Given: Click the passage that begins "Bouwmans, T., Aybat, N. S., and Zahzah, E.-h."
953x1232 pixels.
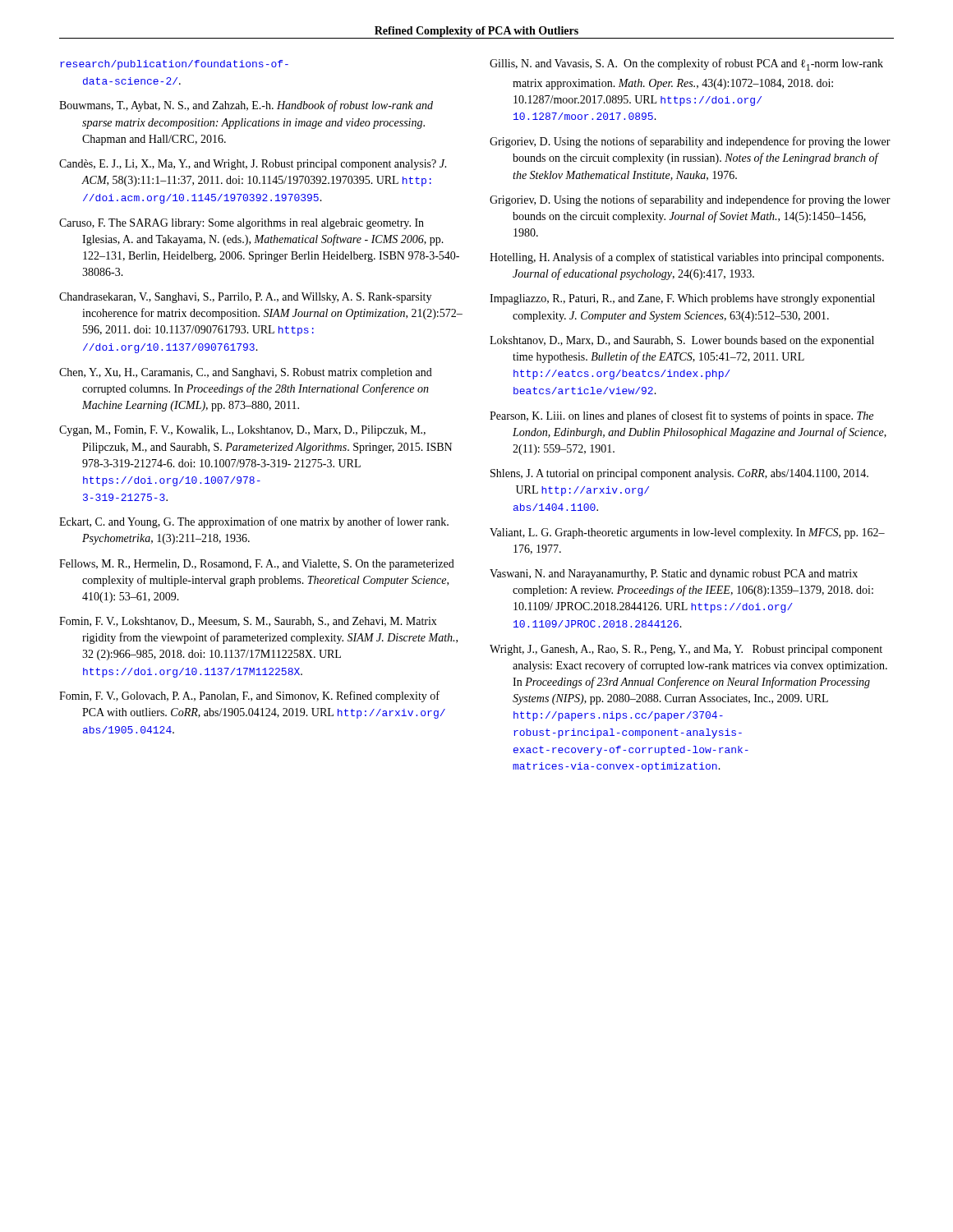Looking at the screenshot, I should coord(246,122).
